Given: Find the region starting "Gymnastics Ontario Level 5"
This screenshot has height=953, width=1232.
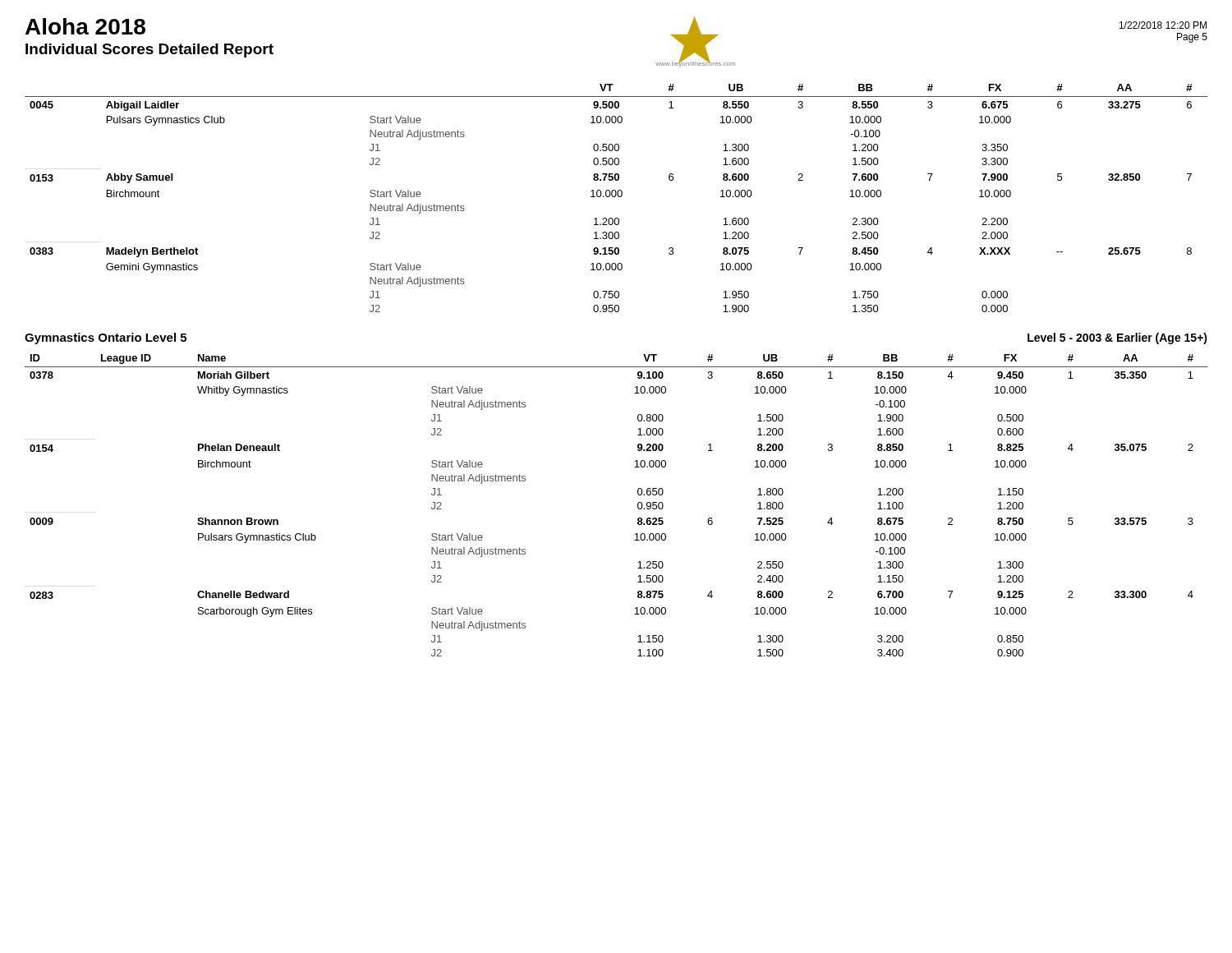Looking at the screenshot, I should pyautogui.click(x=106, y=337).
